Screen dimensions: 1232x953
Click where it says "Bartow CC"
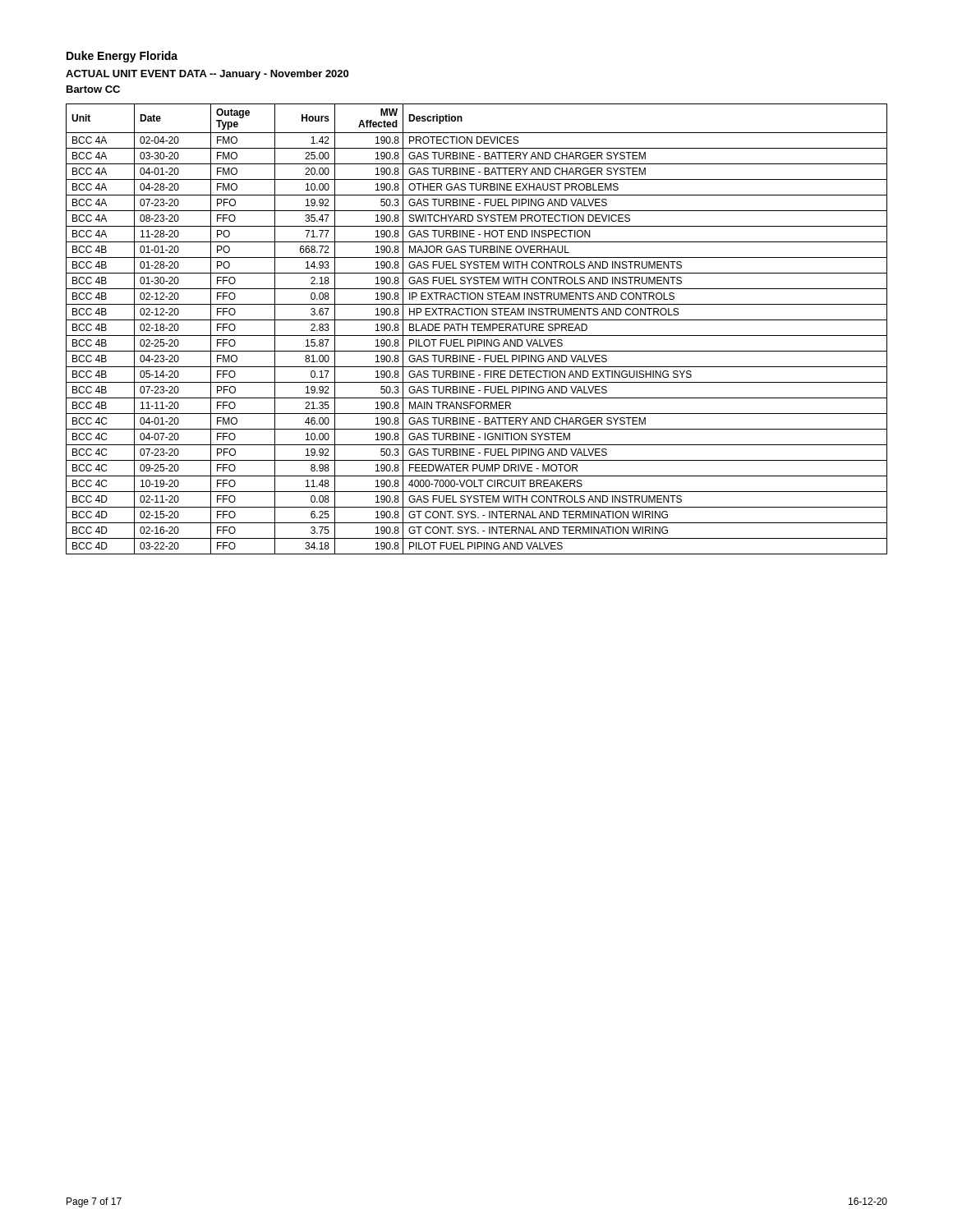[x=93, y=89]
